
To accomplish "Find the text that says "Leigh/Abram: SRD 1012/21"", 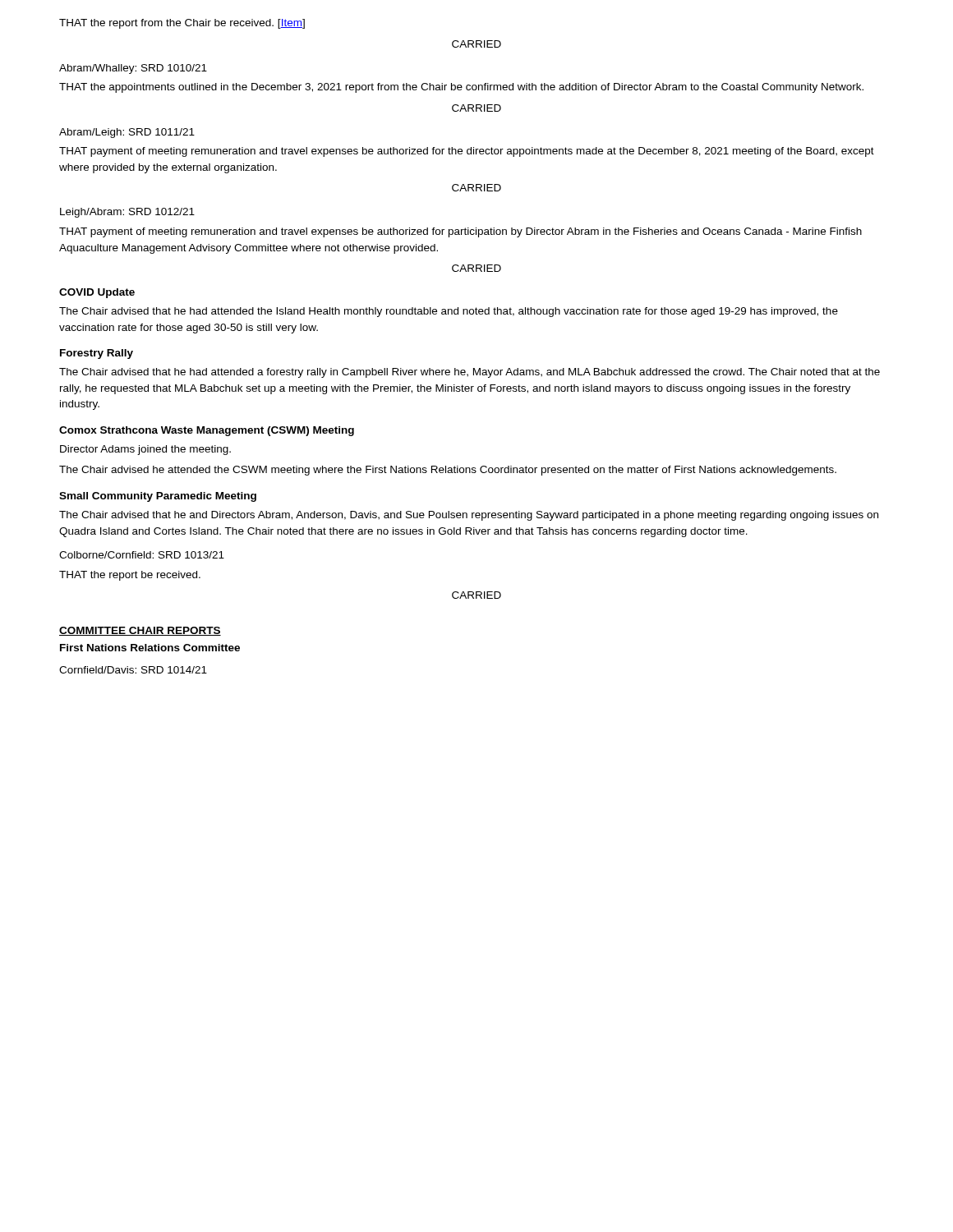I will [127, 212].
